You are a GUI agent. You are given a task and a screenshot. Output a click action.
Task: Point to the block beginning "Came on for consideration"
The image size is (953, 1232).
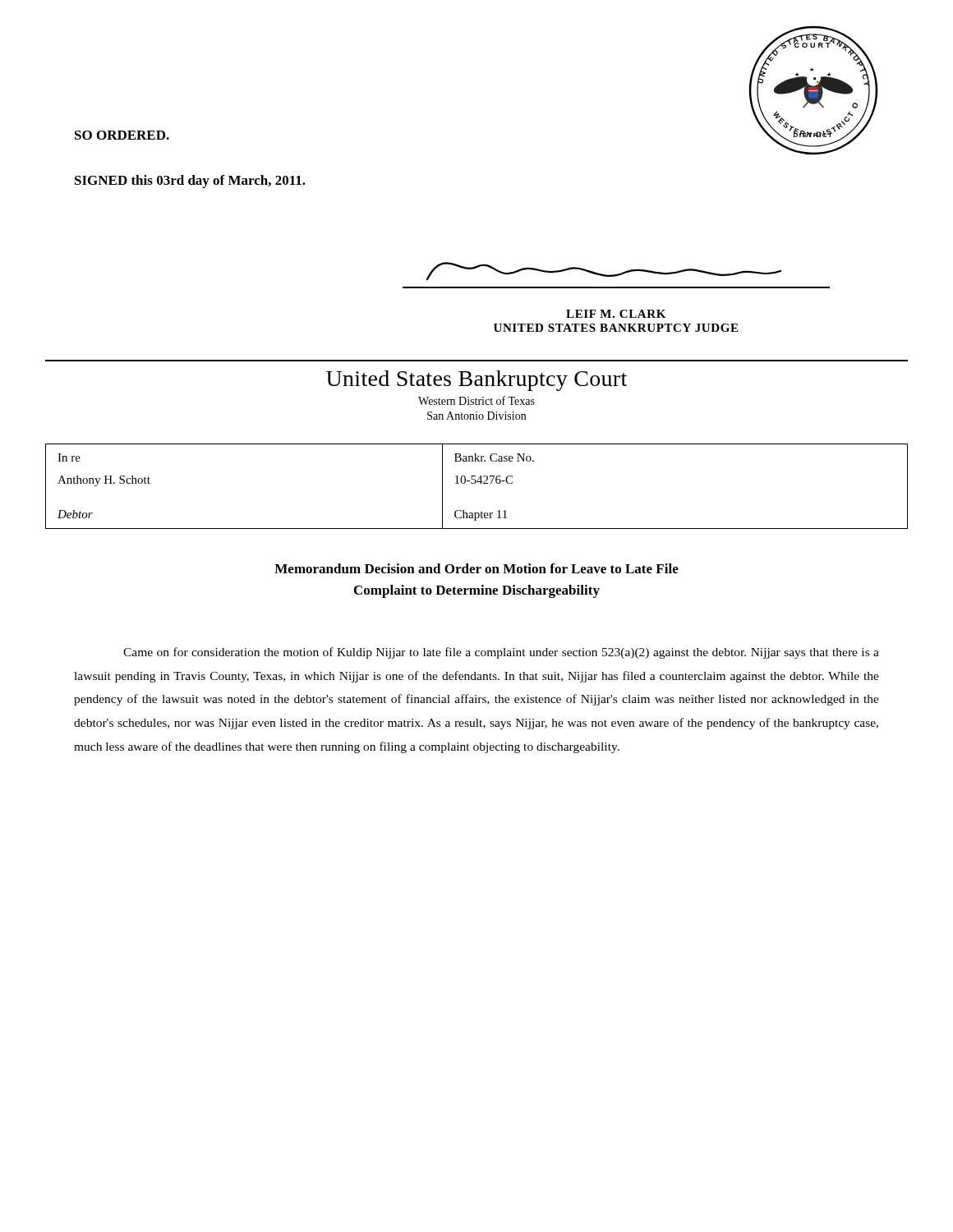coord(476,700)
